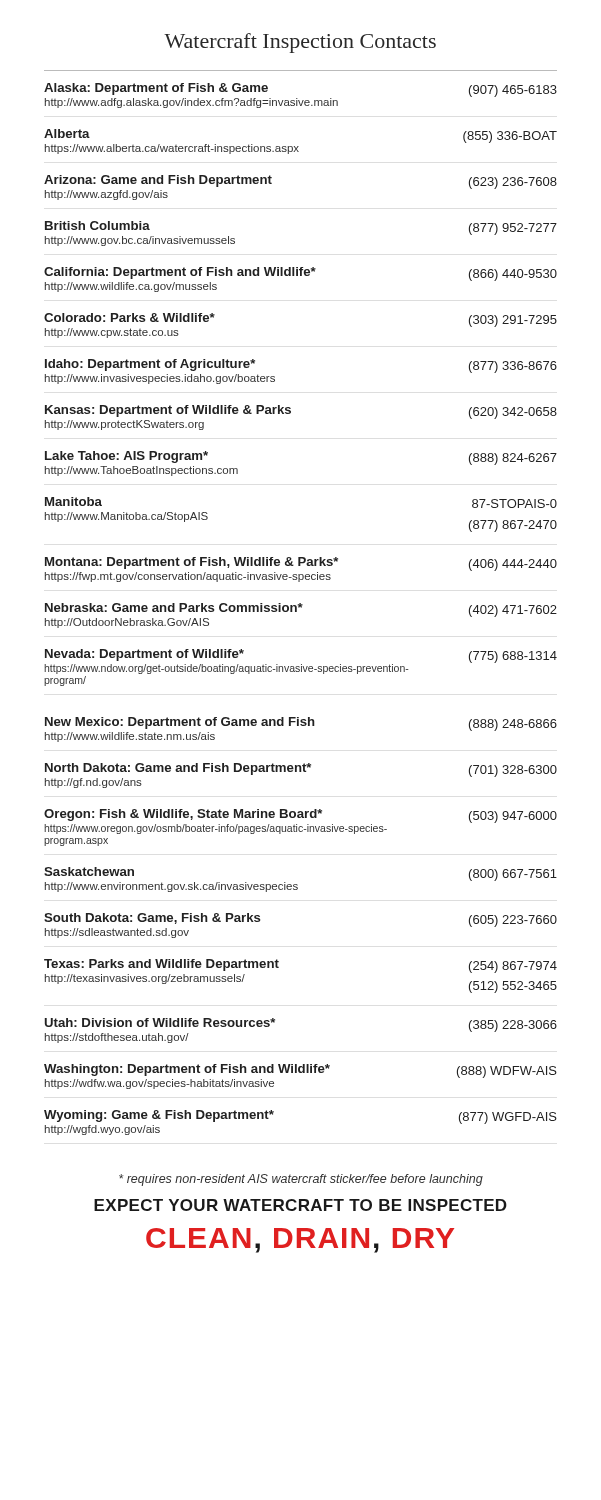This screenshot has width=601, height=1500.
Task: Where is the passage that starts "Montana: Department of Fish, Wildlife & Parks* https://fwp.mt.gov/conservation/aquatic-invasive-species"?
Action: [300, 568]
